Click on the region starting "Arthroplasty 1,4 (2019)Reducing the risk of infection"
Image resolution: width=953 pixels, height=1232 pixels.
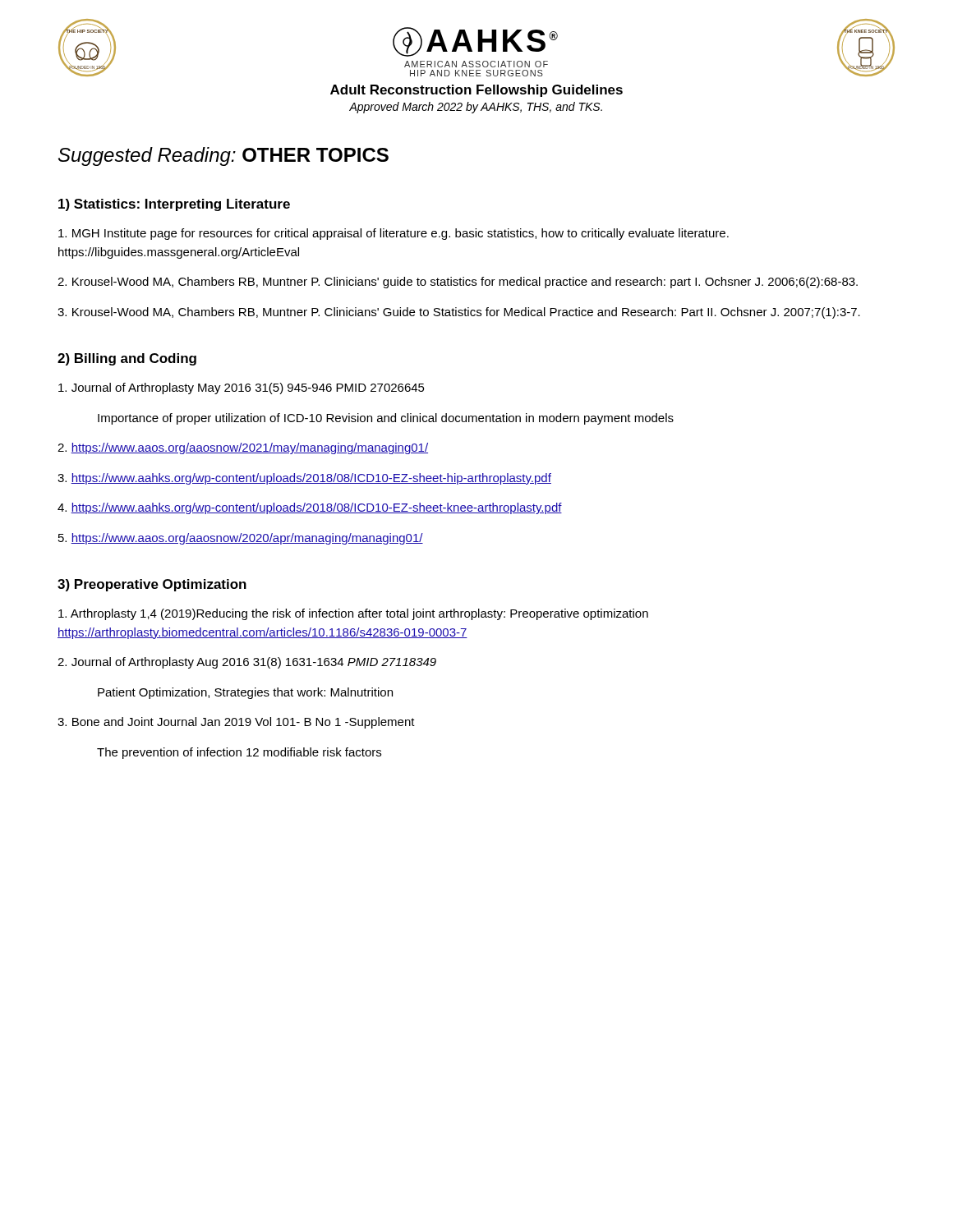pyautogui.click(x=353, y=622)
